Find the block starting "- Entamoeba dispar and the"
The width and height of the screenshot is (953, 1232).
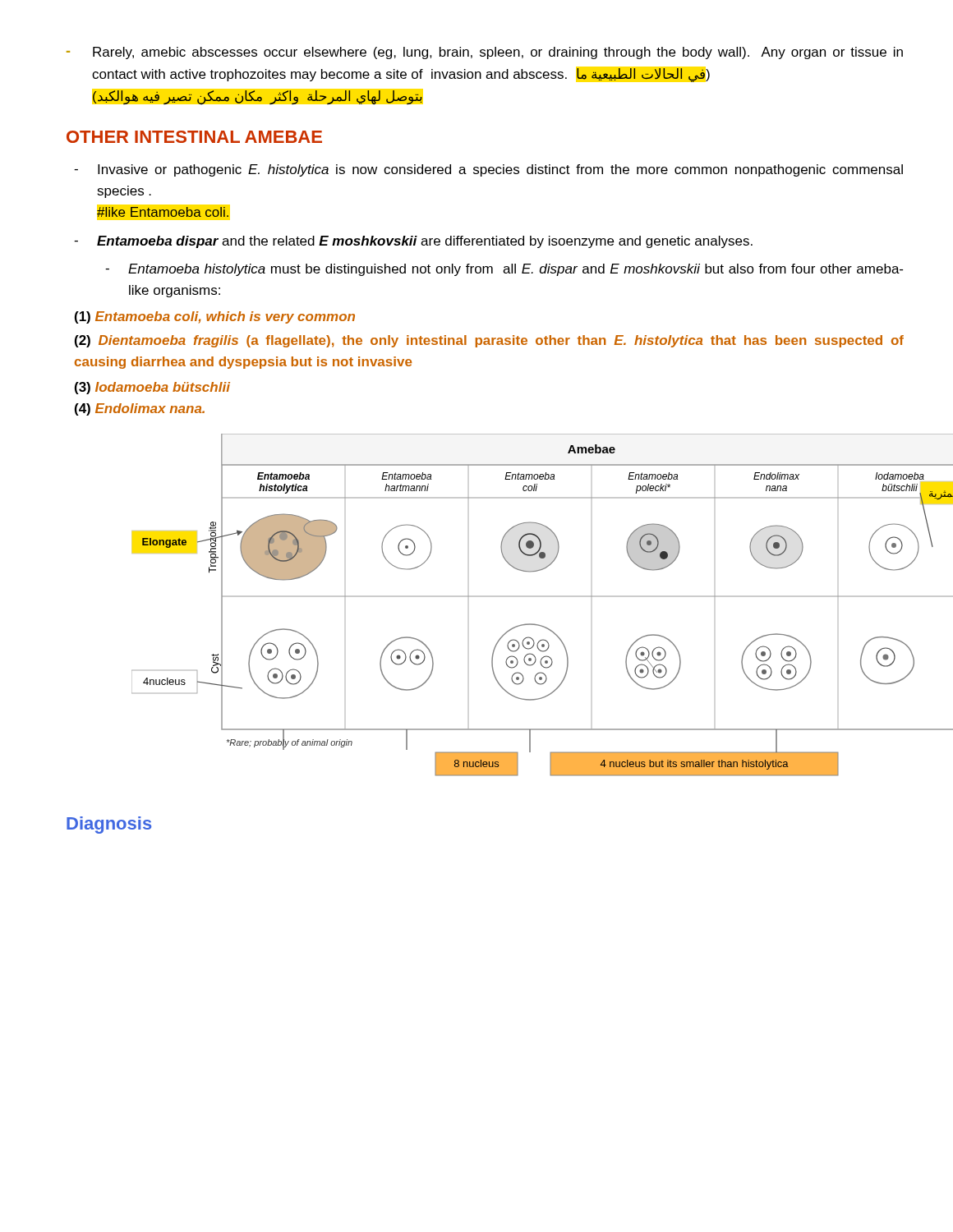tap(489, 241)
